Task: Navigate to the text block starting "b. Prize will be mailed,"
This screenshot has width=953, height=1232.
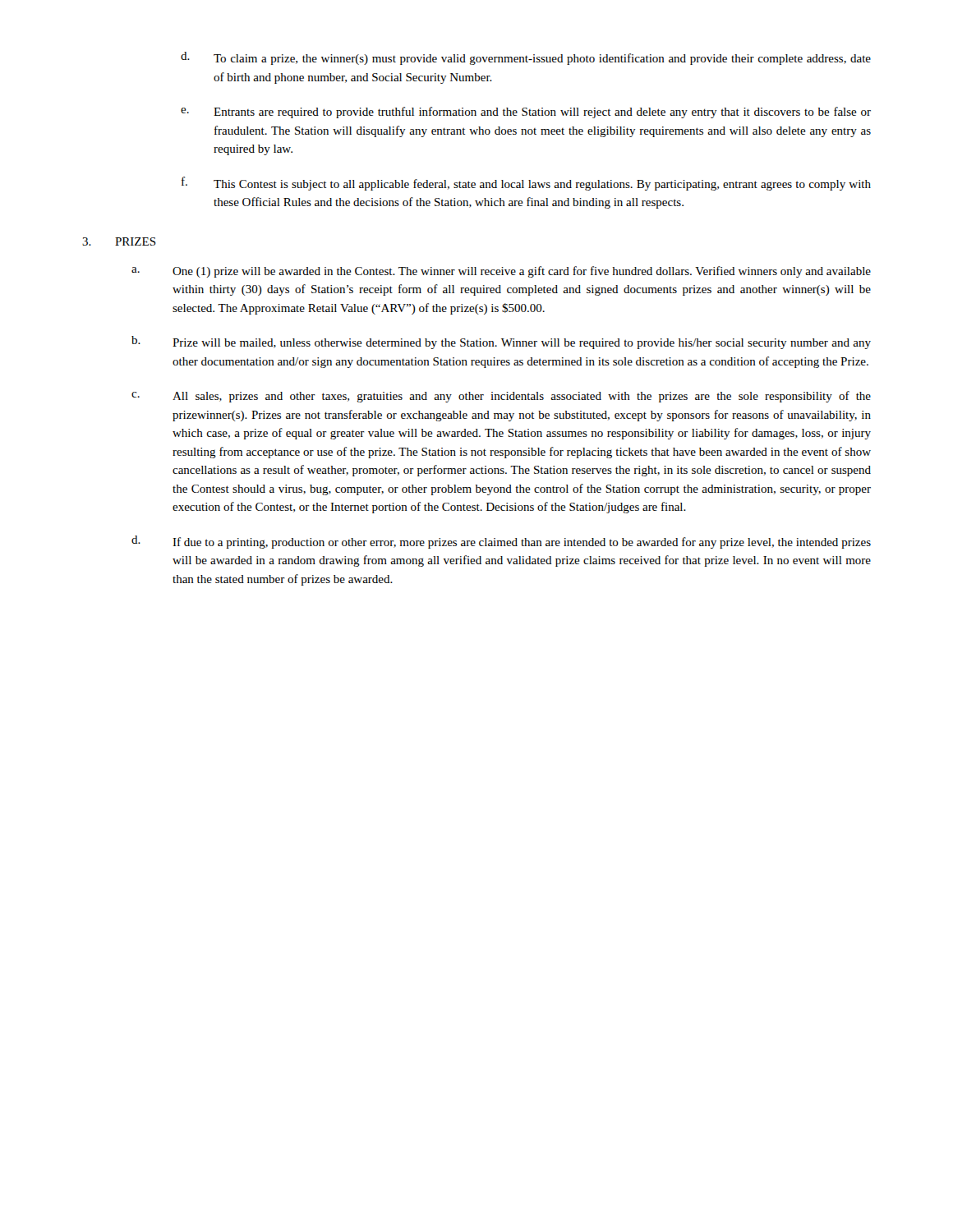Action: click(x=501, y=352)
